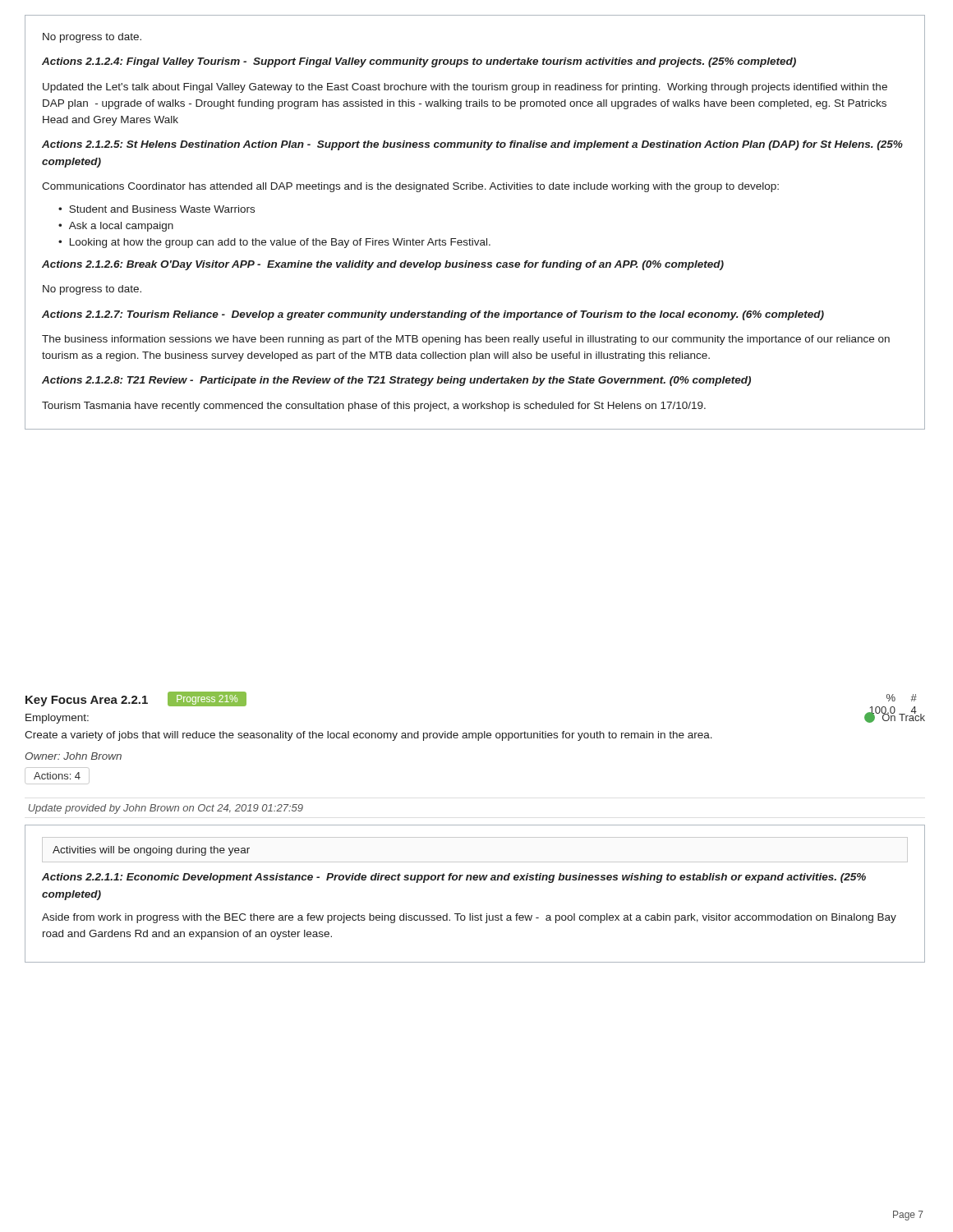Find the text block starting "The business information sessions"
This screenshot has height=1232, width=953.
pos(475,347)
